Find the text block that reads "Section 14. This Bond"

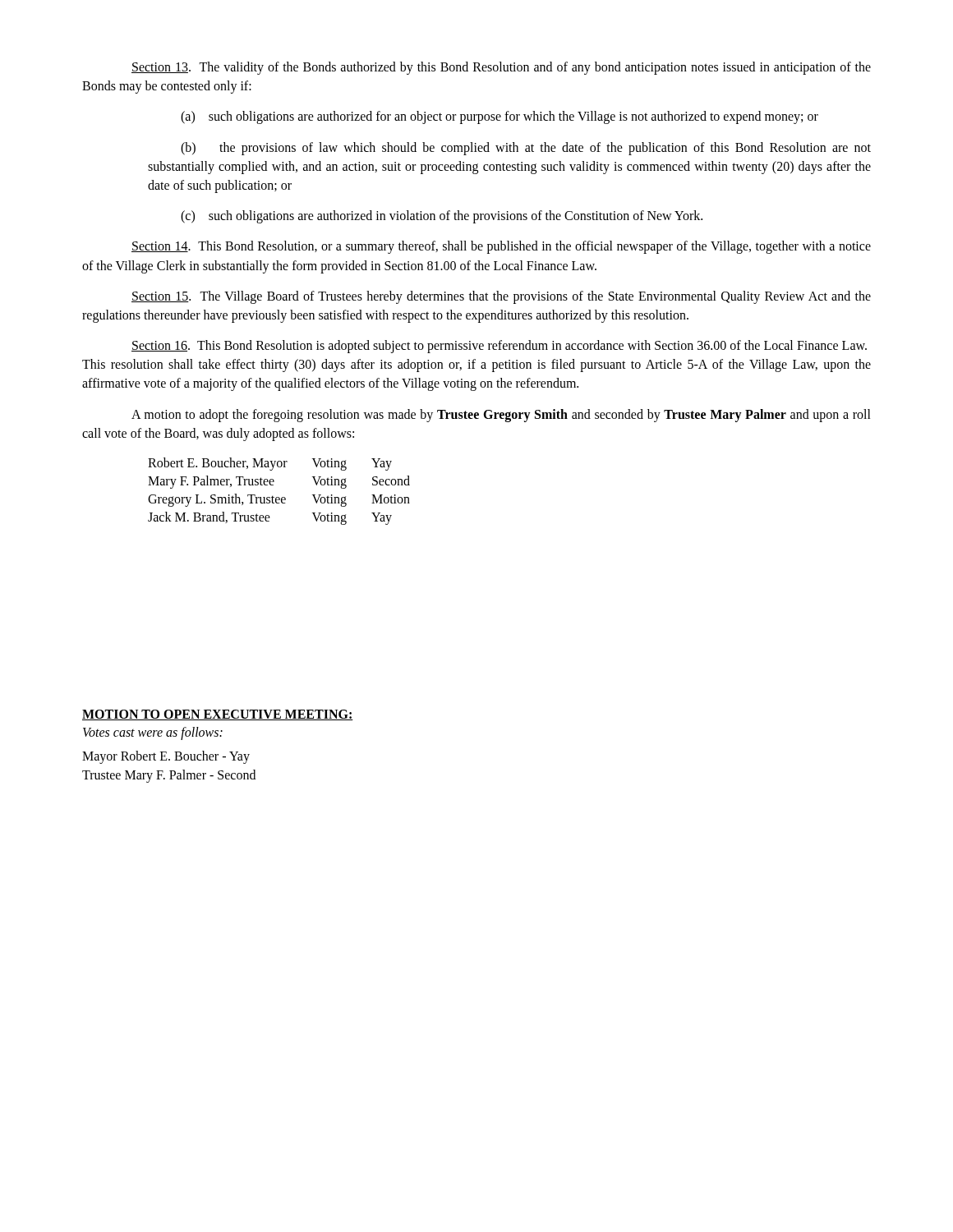click(476, 256)
